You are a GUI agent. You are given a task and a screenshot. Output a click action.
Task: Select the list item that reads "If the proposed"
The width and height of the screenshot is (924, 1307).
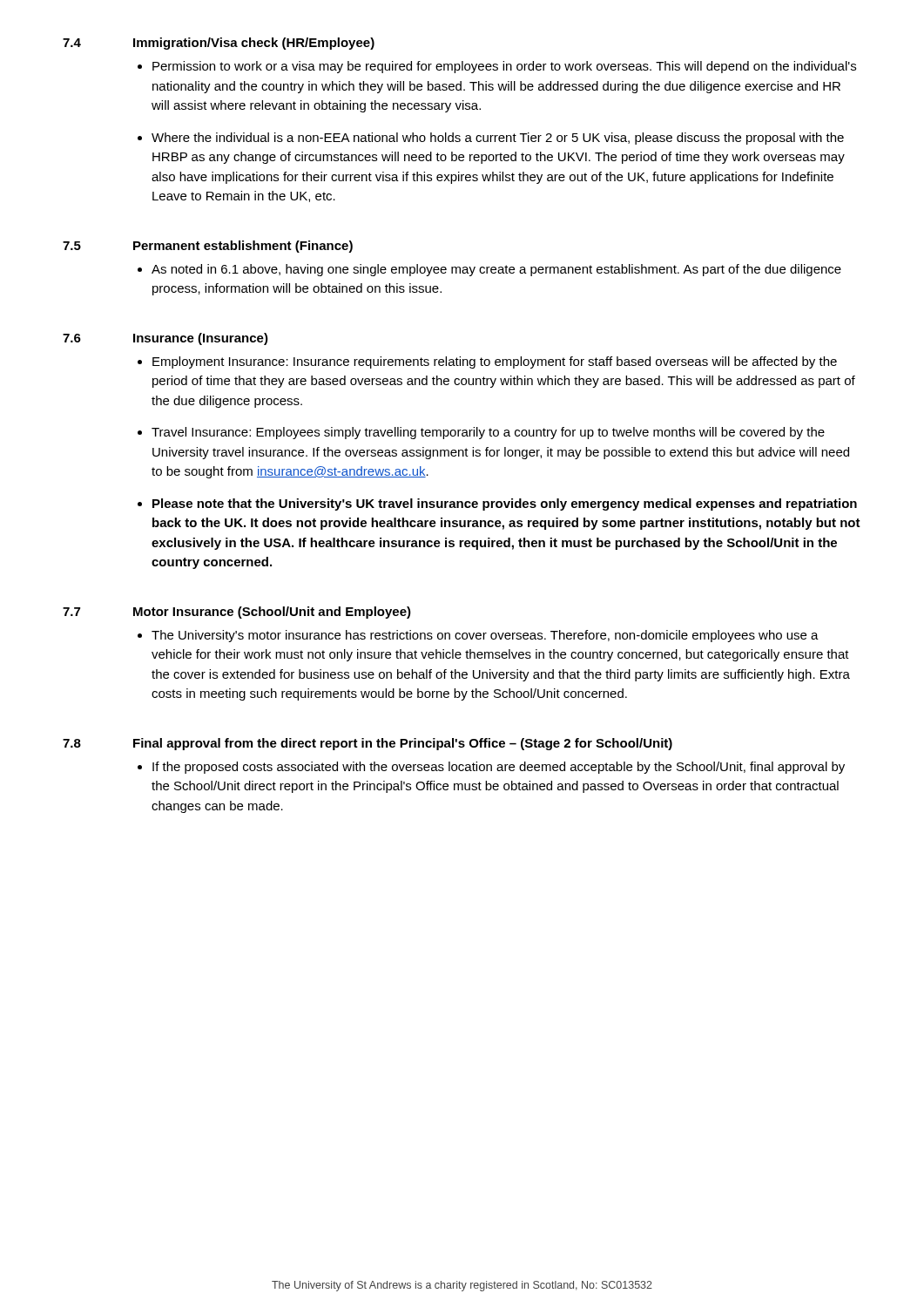[498, 786]
